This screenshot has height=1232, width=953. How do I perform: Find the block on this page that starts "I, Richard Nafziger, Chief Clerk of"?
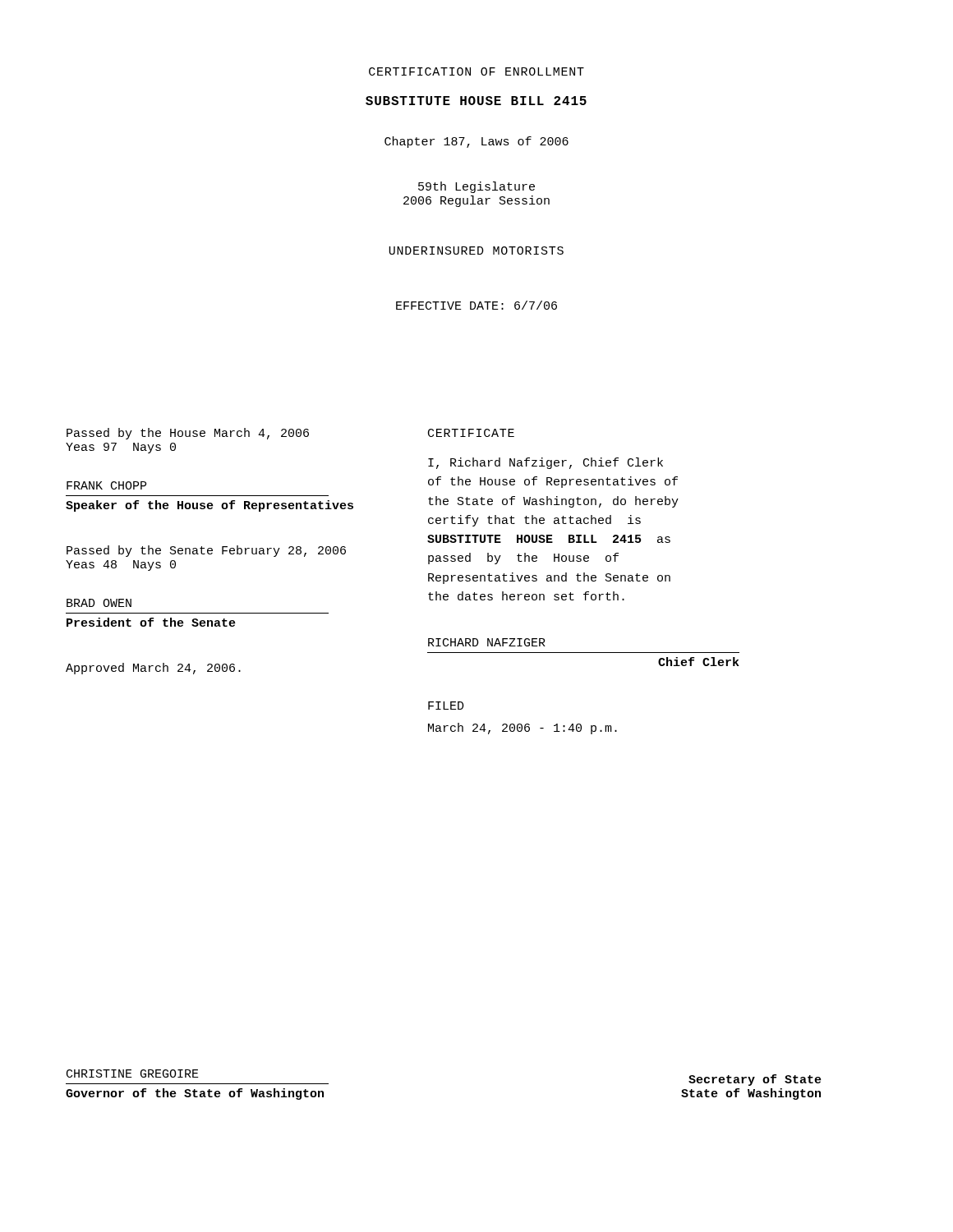[553, 530]
